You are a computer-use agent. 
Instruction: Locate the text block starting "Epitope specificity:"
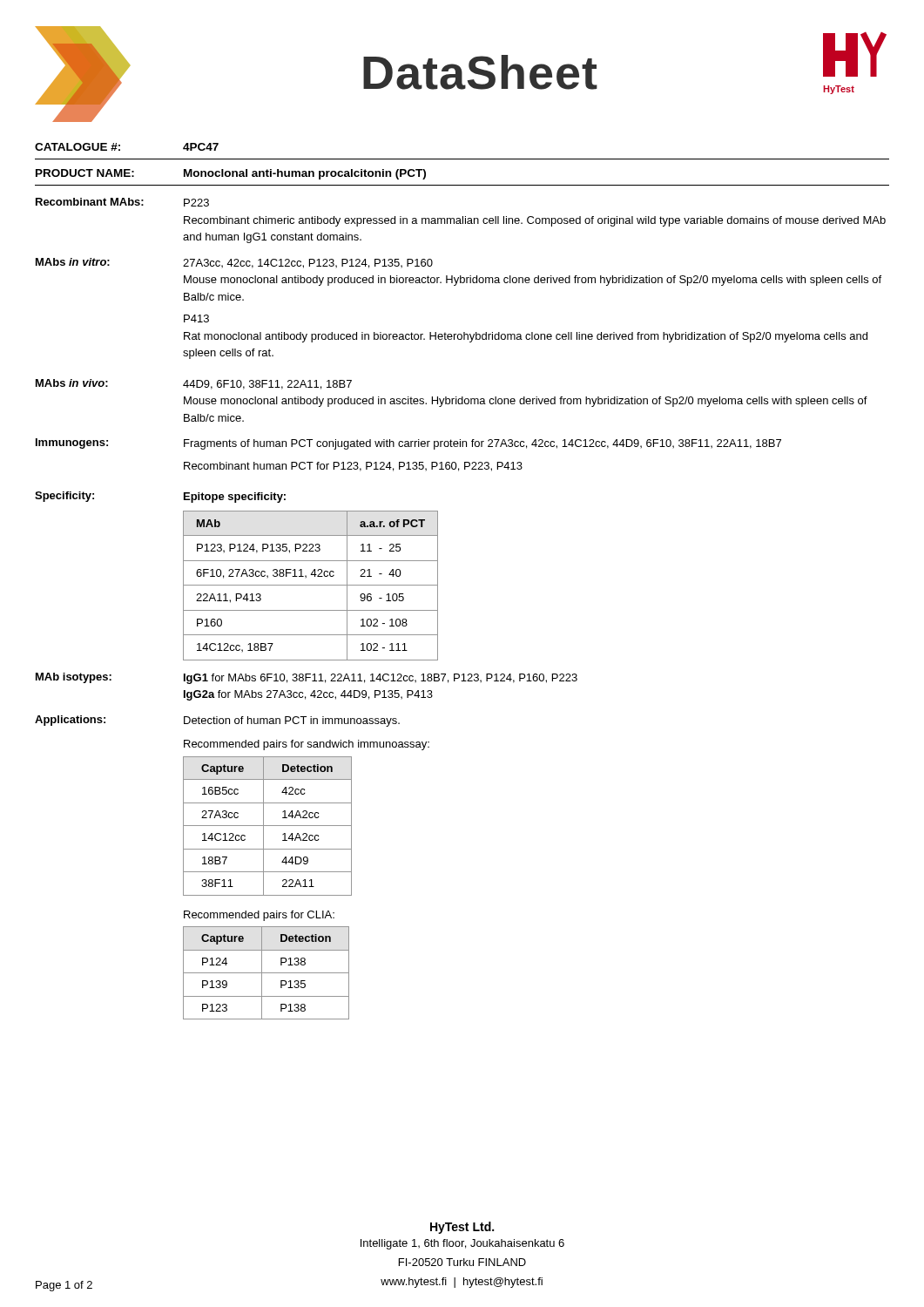pos(235,496)
